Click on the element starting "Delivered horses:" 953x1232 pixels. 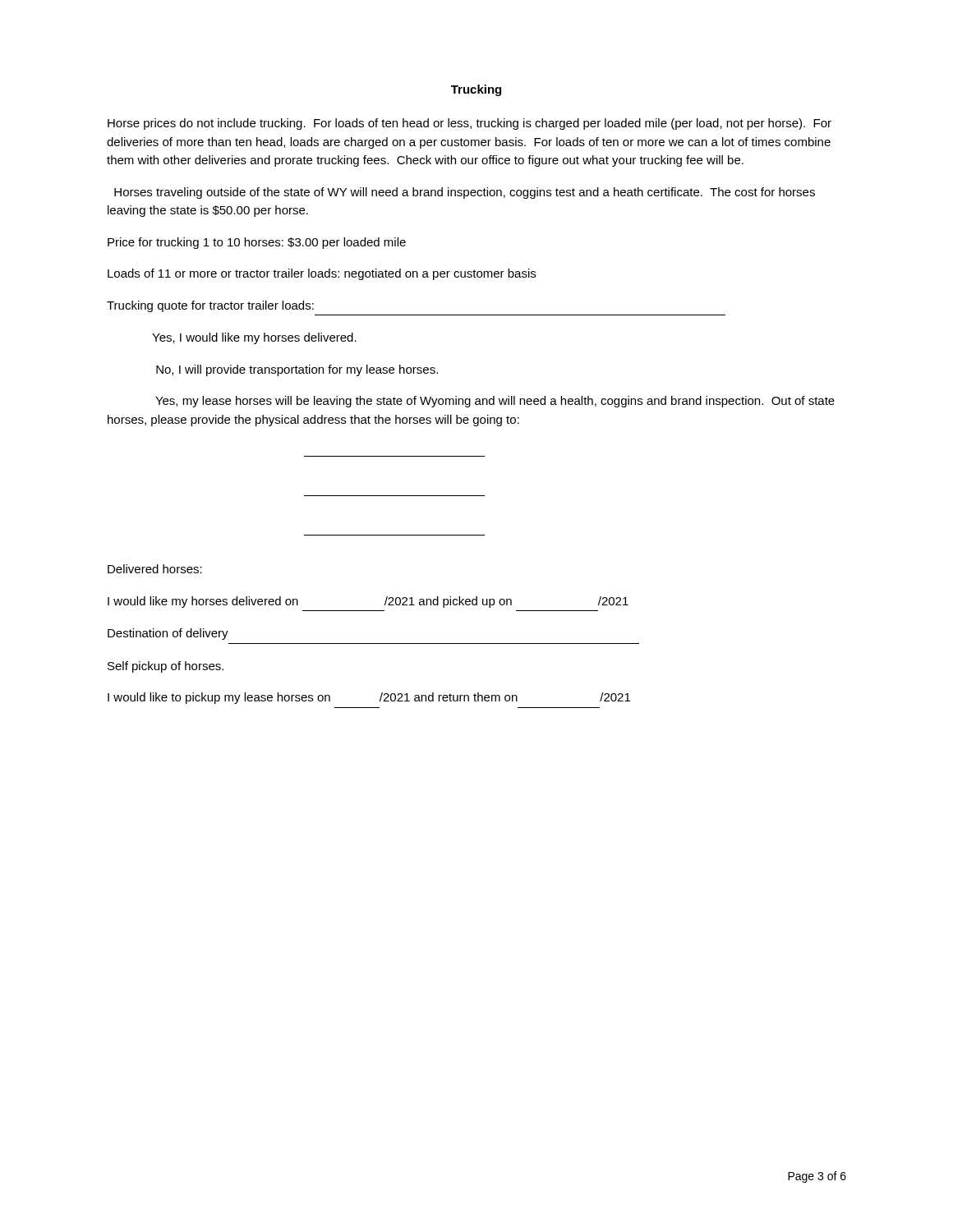pyautogui.click(x=155, y=569)
